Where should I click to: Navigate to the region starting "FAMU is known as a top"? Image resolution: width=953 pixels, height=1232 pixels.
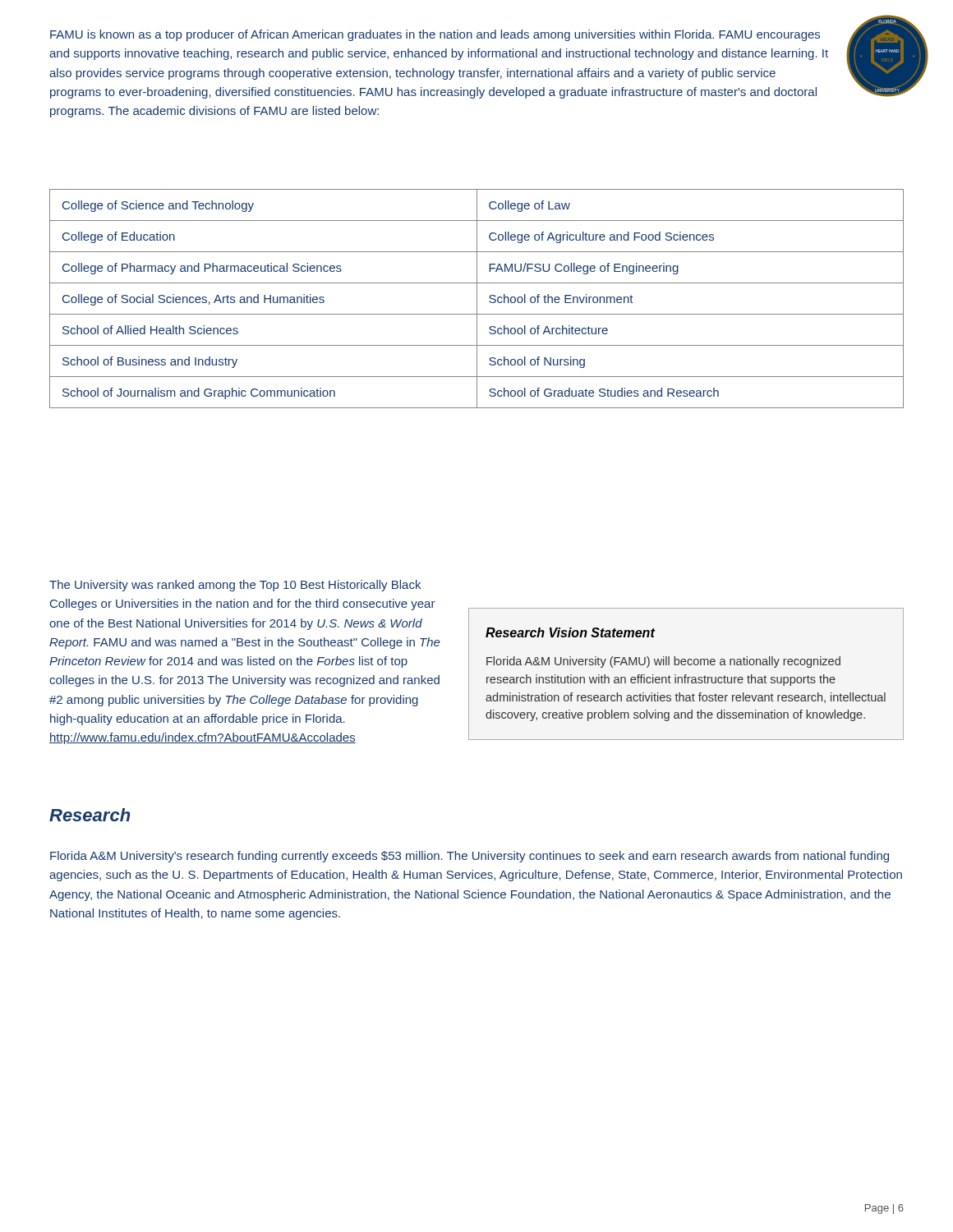click(x=439, y=72)
